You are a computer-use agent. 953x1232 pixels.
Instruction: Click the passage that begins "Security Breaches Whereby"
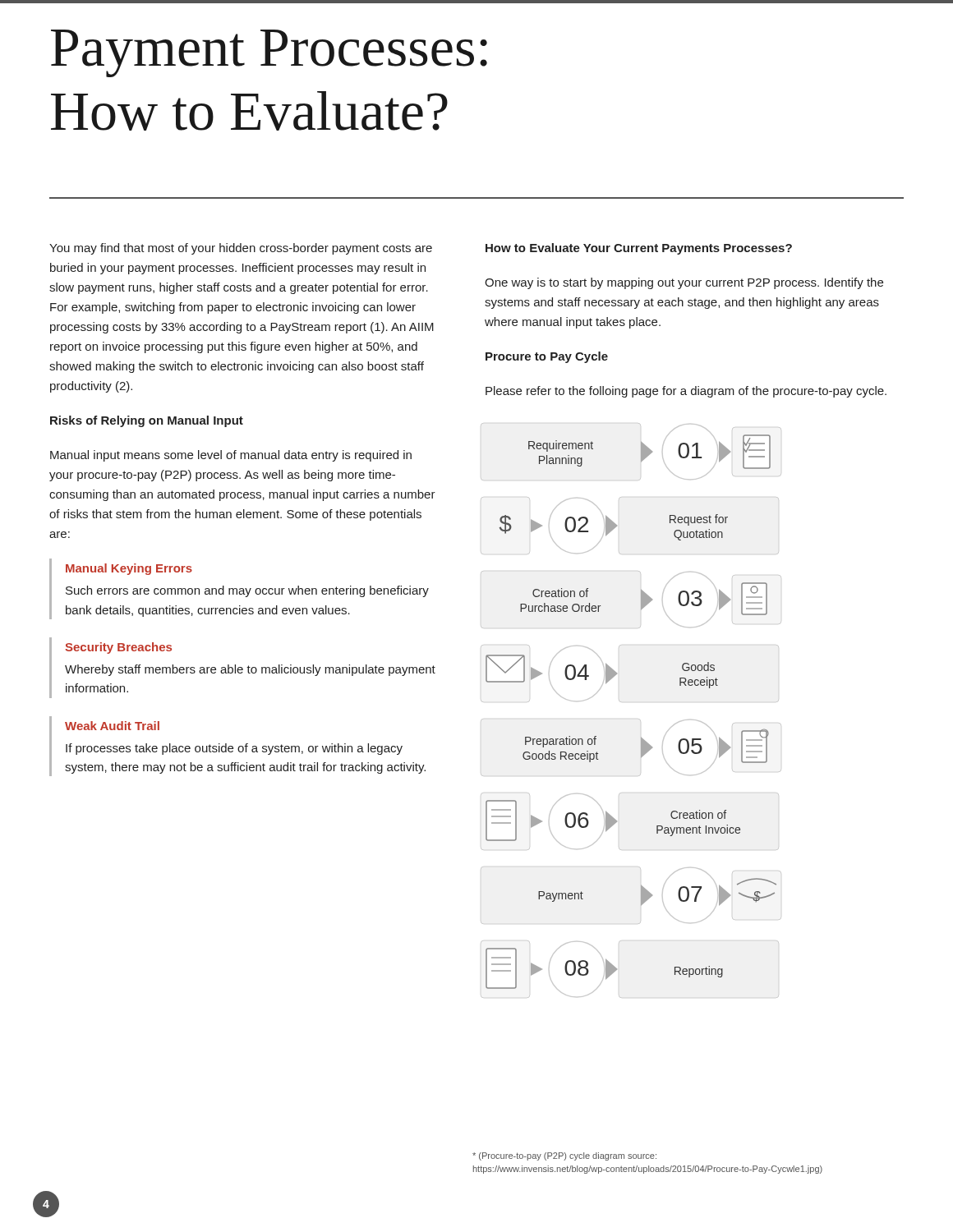pos(250,667)
